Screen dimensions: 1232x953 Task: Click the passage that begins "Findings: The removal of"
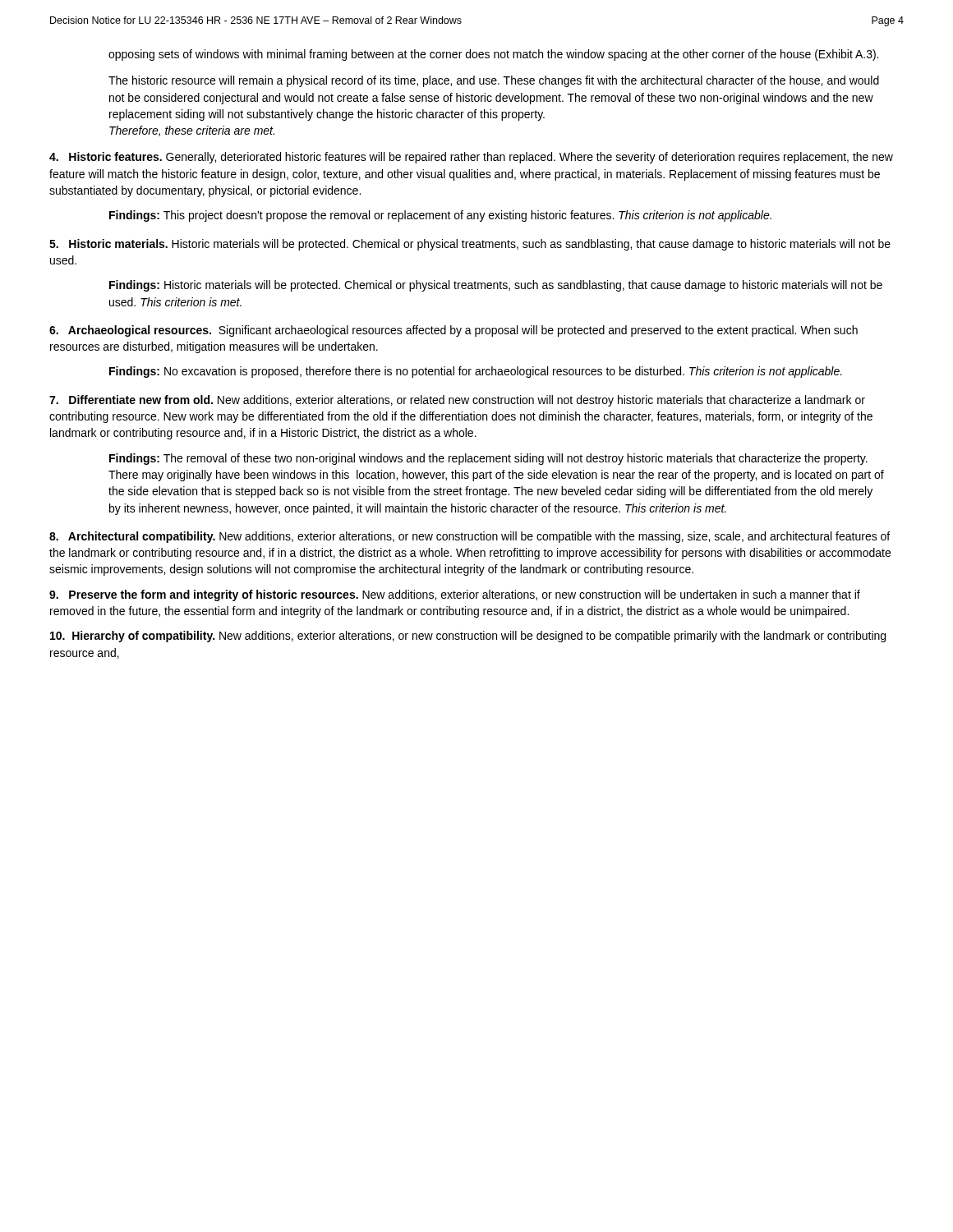coord(498,483)
